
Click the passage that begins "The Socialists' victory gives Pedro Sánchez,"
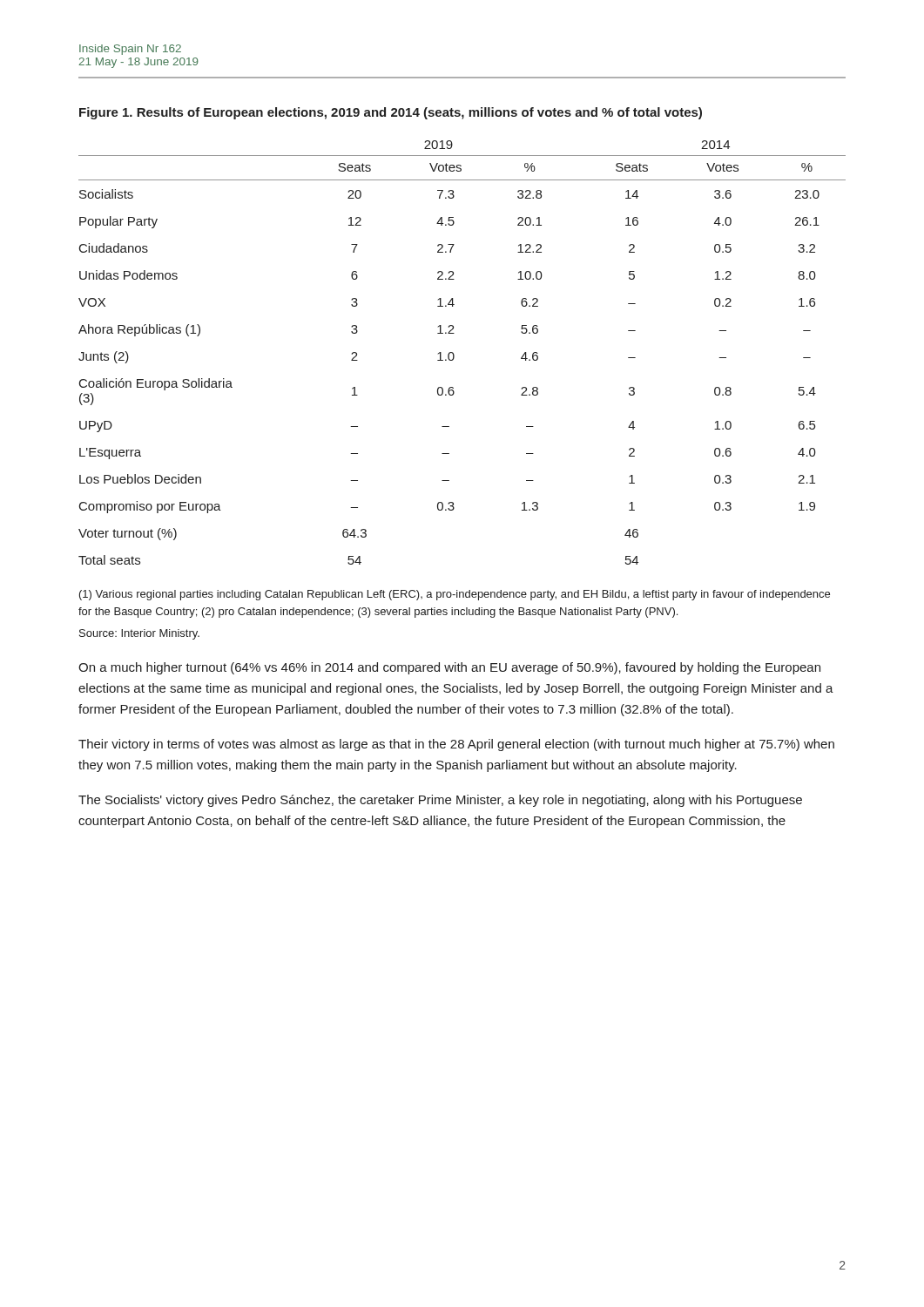pyautogui.click(x=440, y=810)
